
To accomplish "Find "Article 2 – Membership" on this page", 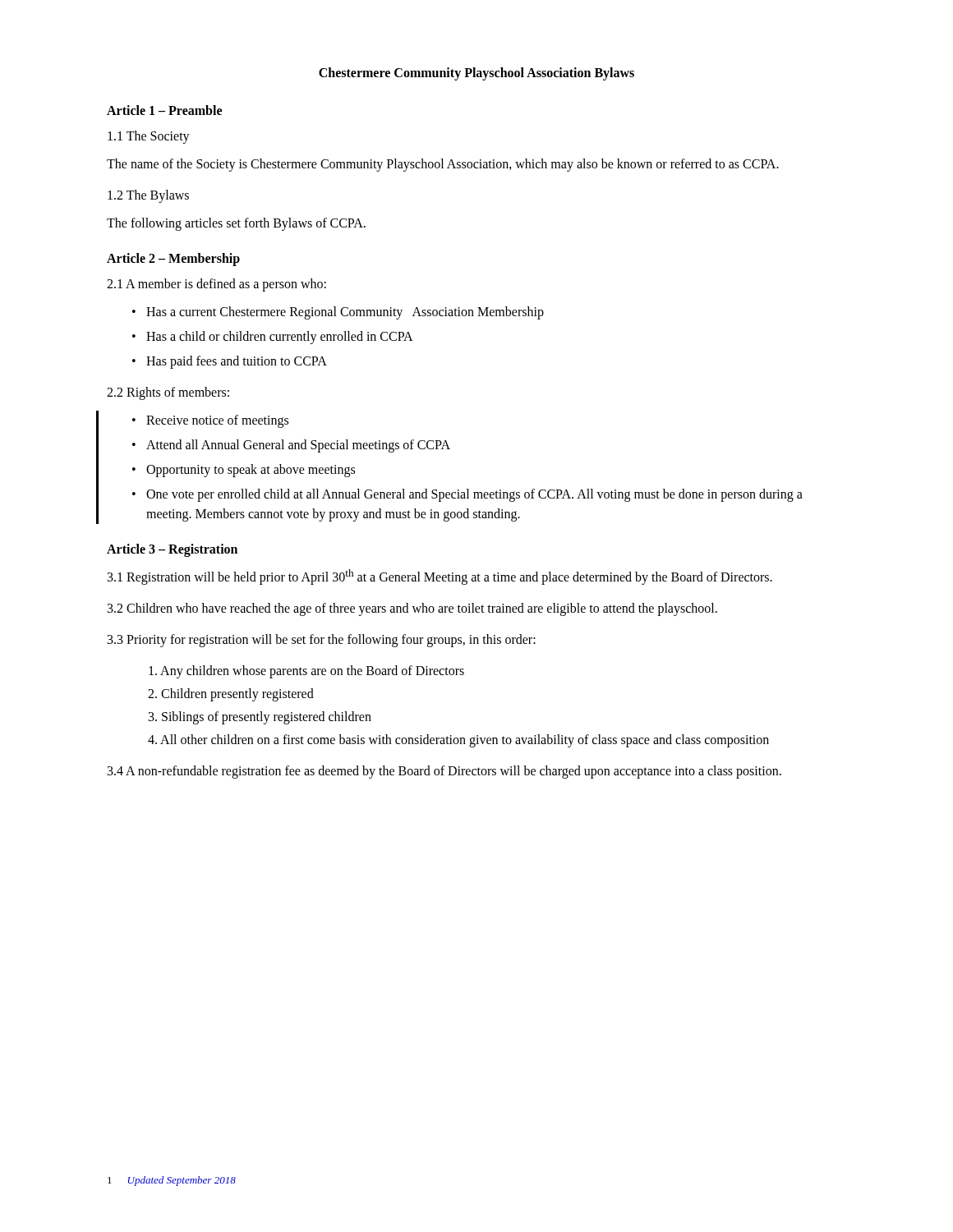I will (x=173, y=258).
